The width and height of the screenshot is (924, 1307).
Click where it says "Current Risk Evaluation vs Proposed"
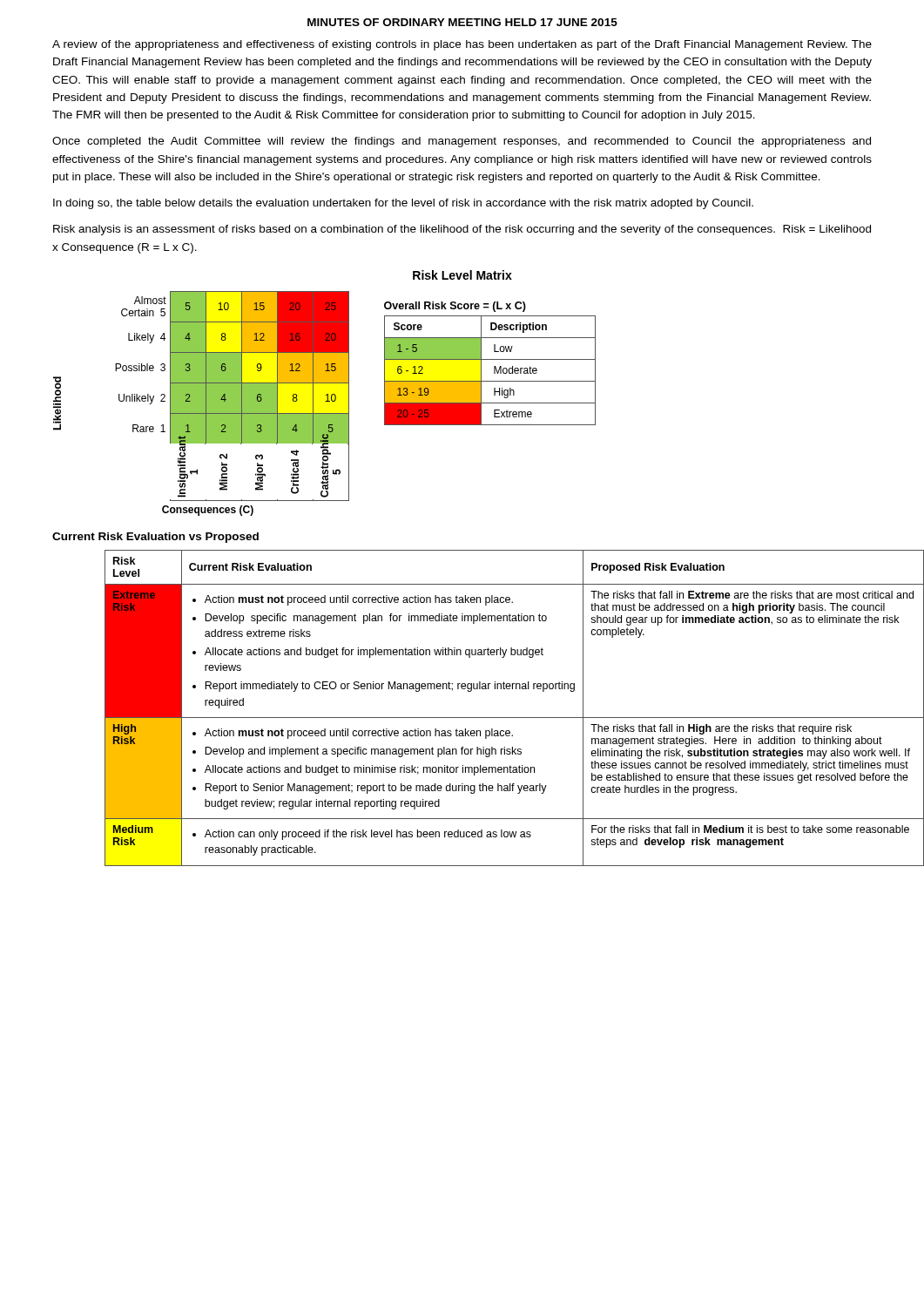(156, 536)
